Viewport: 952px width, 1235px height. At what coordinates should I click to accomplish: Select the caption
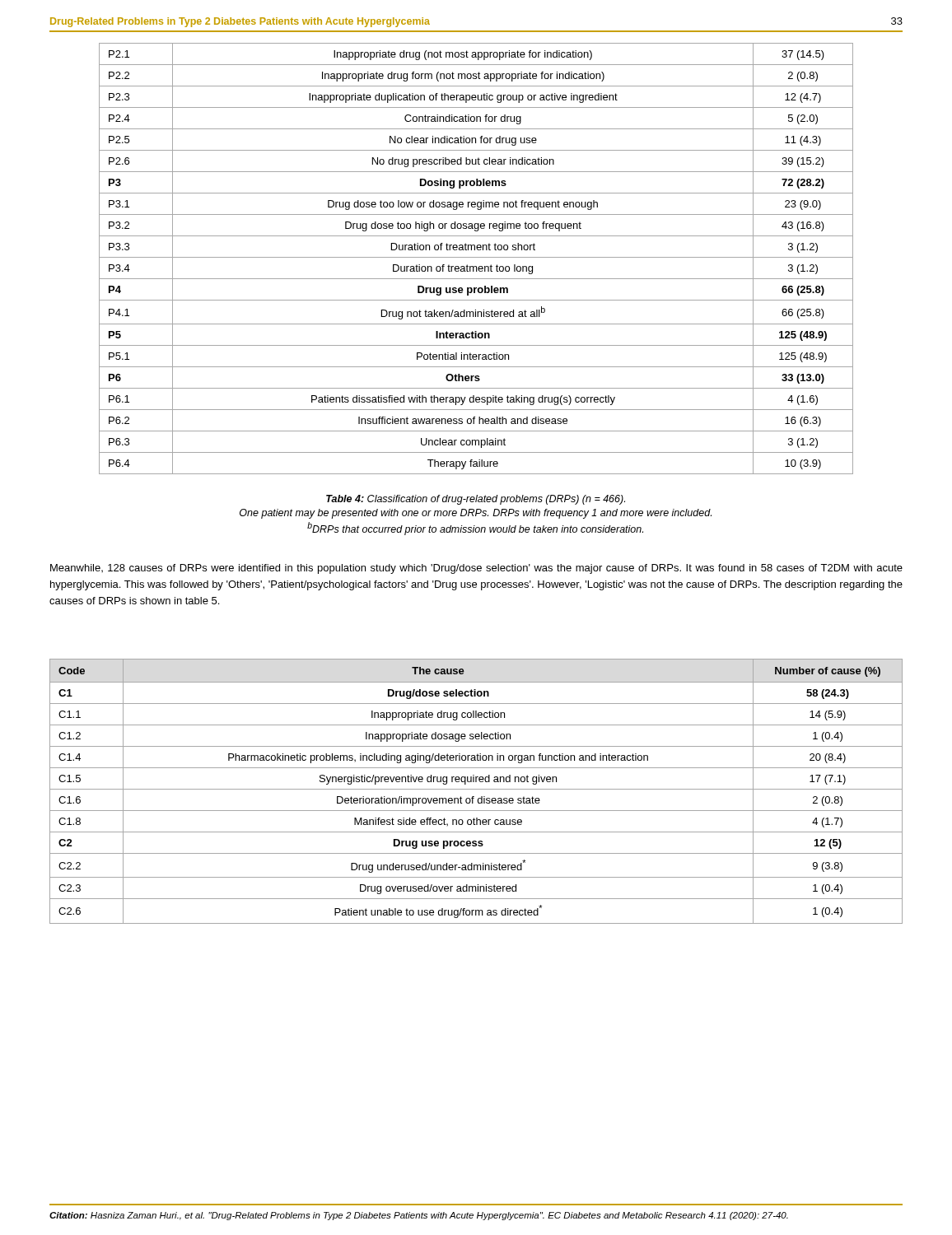point(476,514)
